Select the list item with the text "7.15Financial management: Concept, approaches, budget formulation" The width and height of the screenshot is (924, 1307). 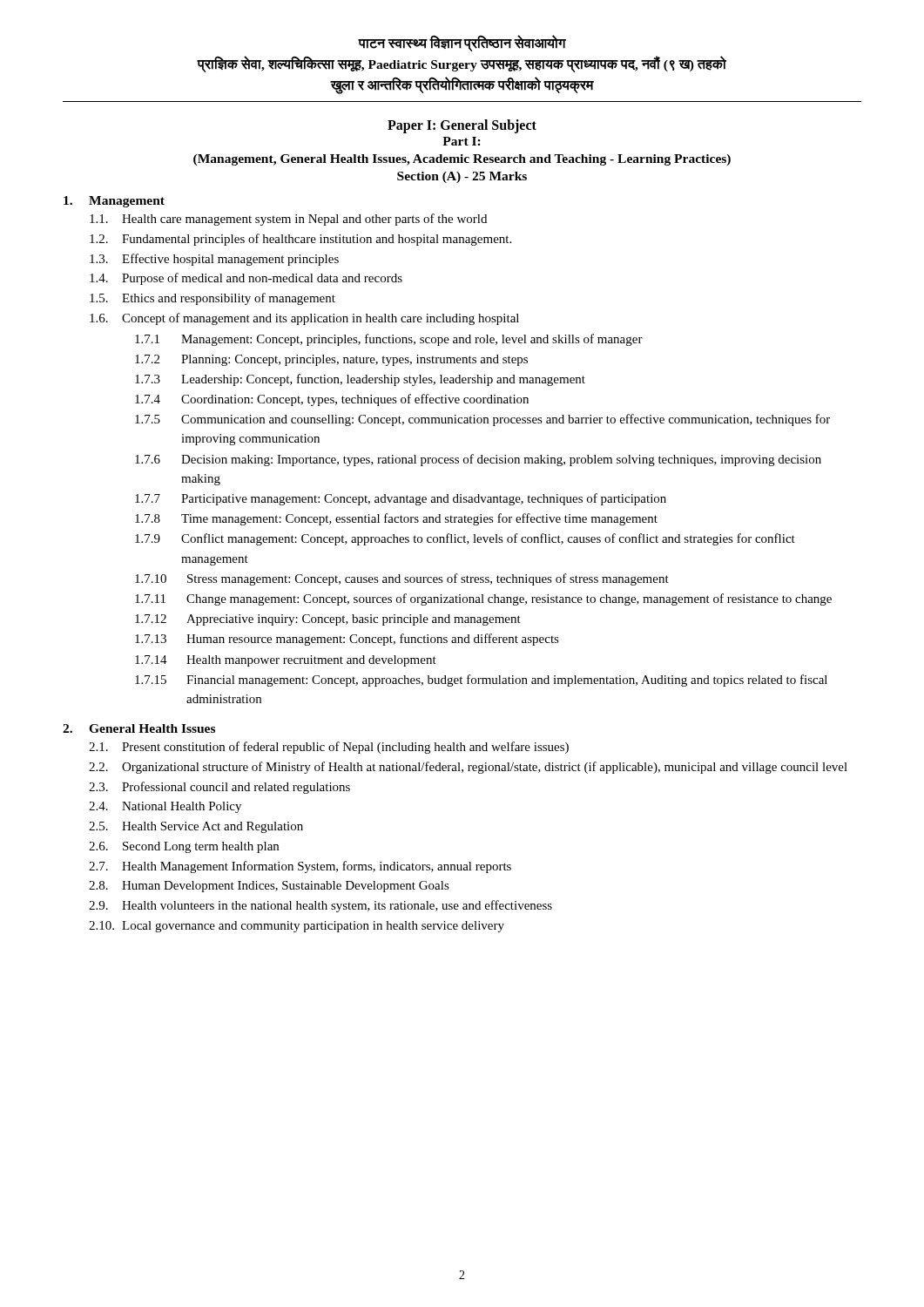498,689
